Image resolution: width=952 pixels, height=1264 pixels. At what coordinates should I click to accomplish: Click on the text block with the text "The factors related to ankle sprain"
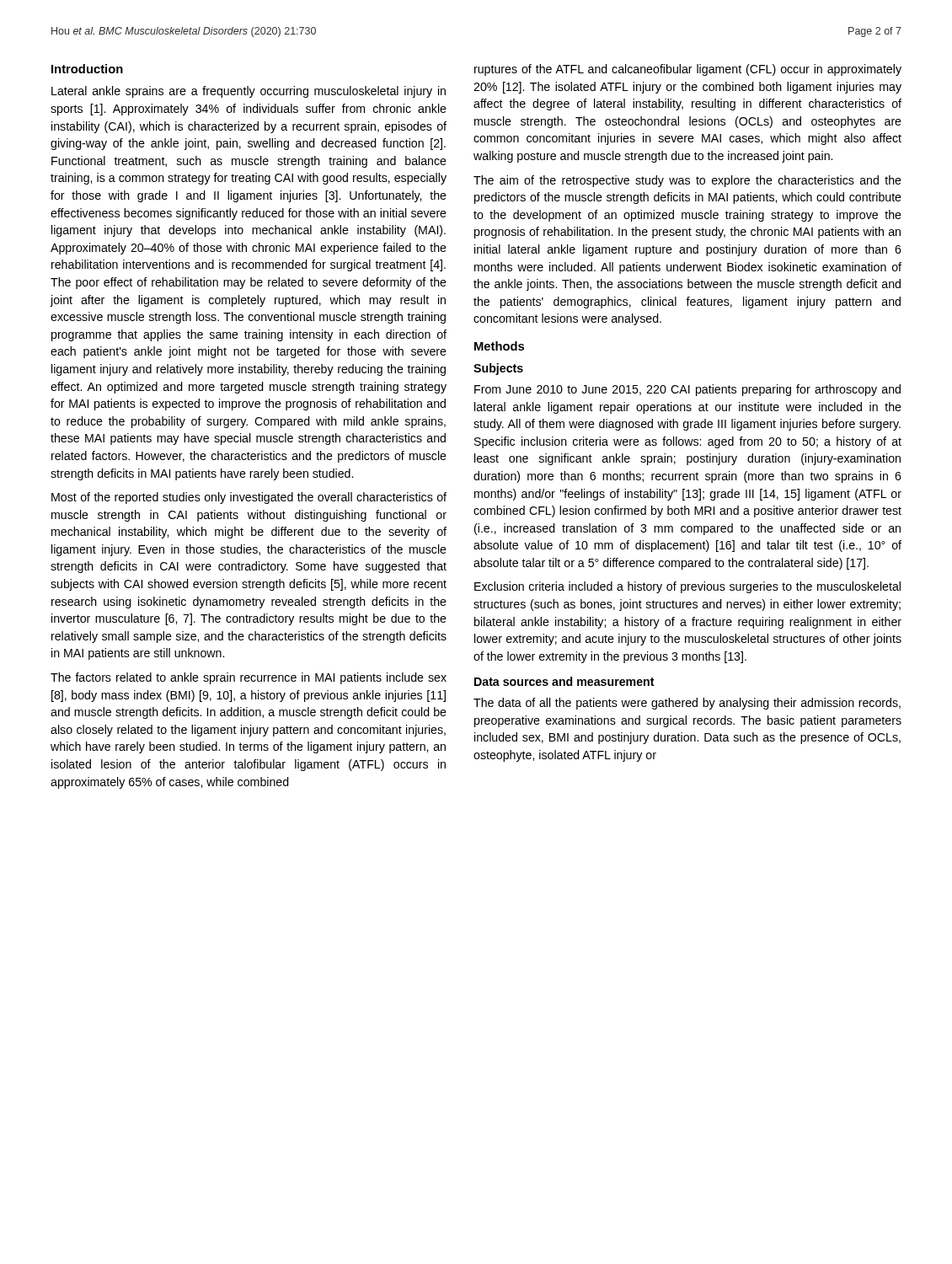pyautogui.click(x=249, y=730)
